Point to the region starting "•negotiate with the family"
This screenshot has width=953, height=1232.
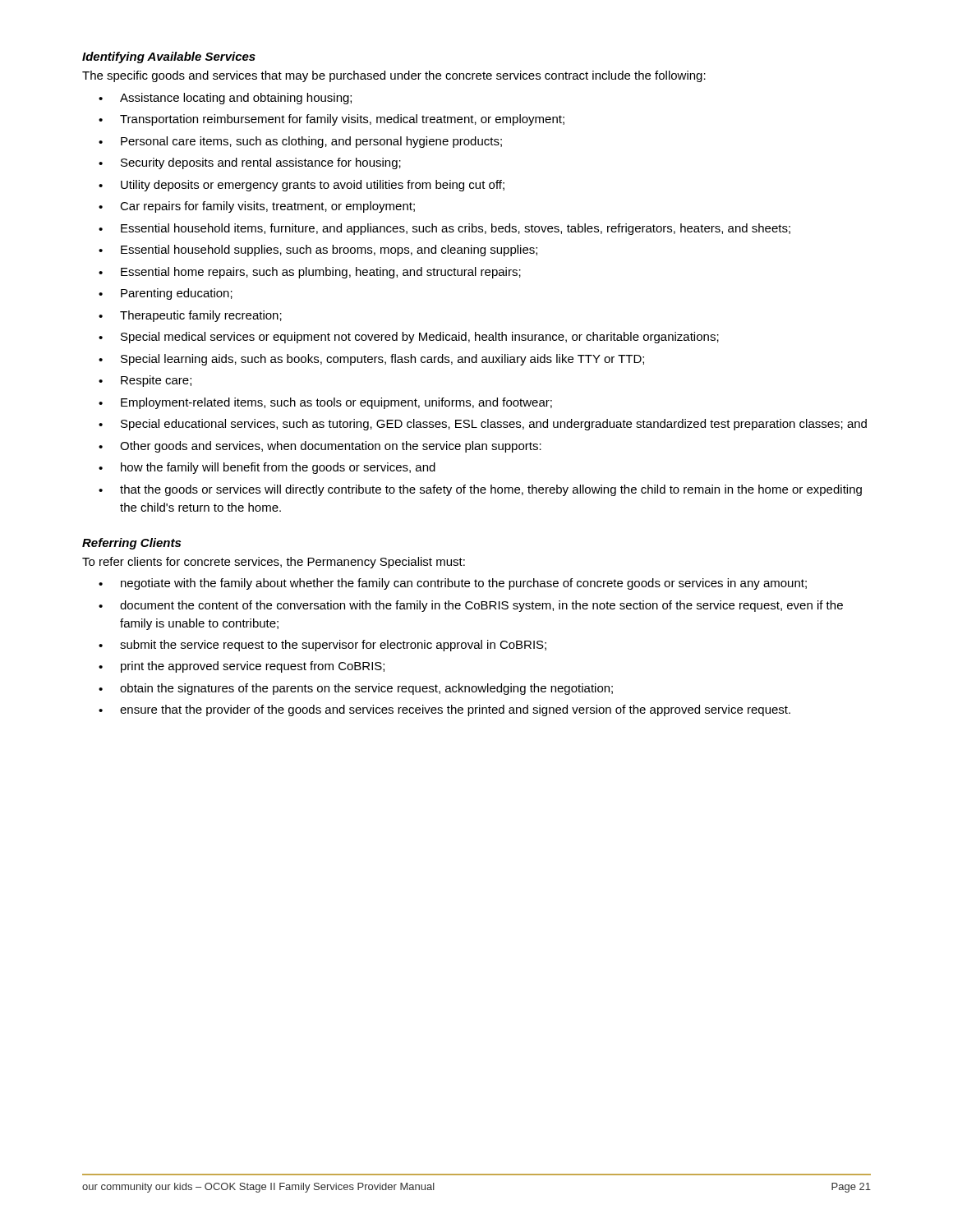[485, 584]
